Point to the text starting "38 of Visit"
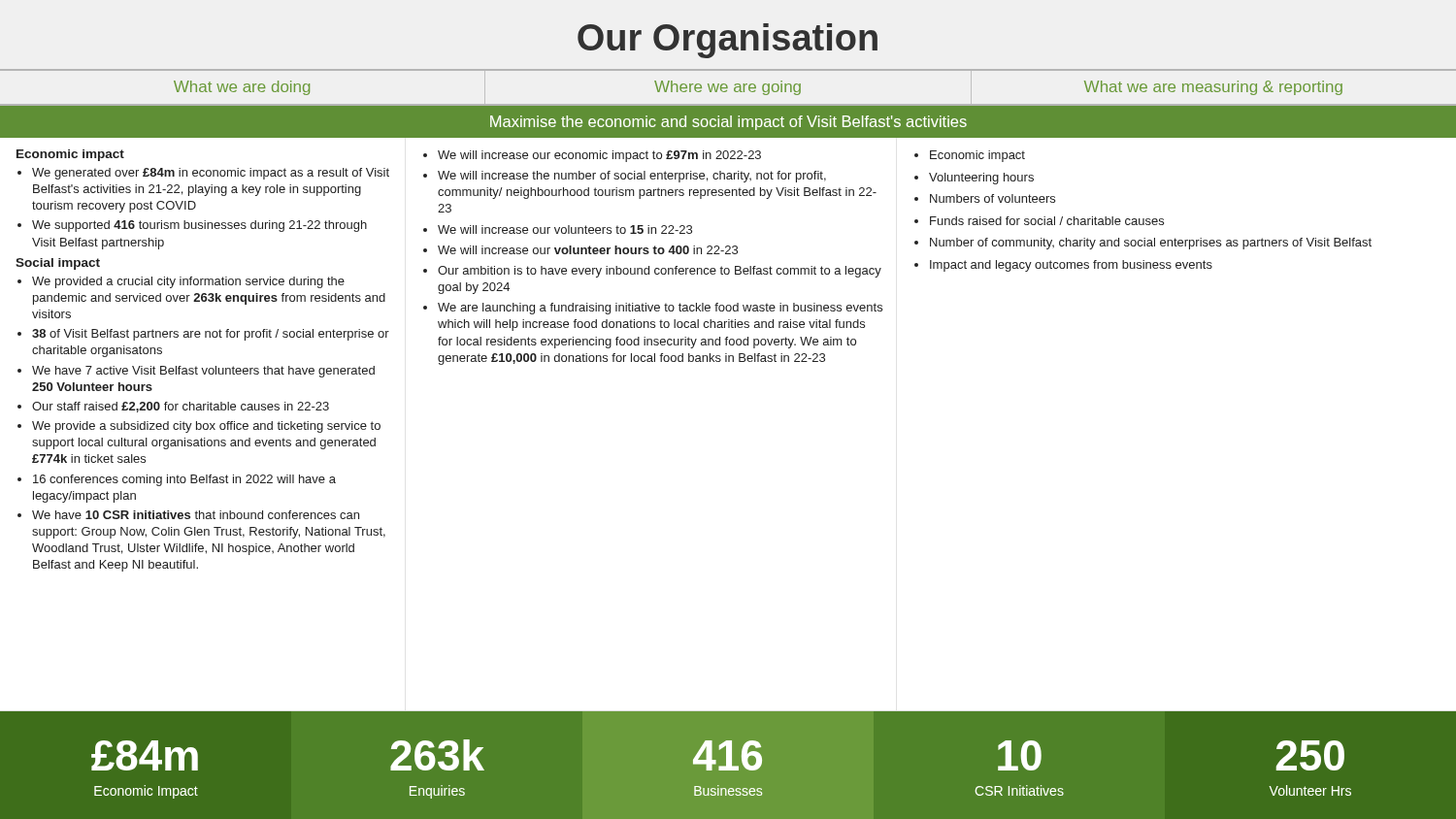Viewport: 1456px width, 819px height. point(210,342)
